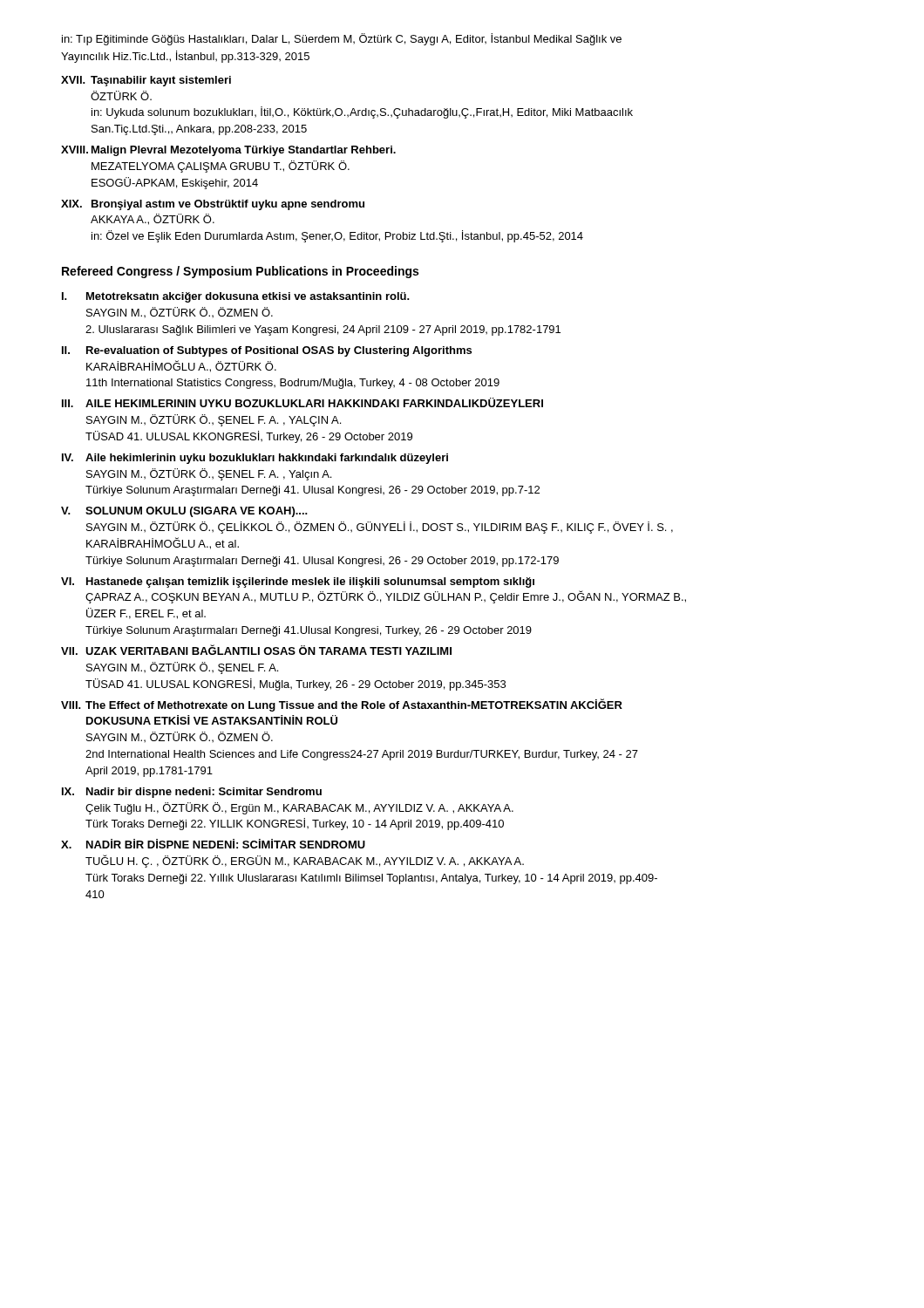This screenshot has height=1308, width=924.
Task: Navigate to the passage starting "V. SOLUNUM OKULU (SIGARA VE KOAH)...."
Action: (x=462, y=536)
